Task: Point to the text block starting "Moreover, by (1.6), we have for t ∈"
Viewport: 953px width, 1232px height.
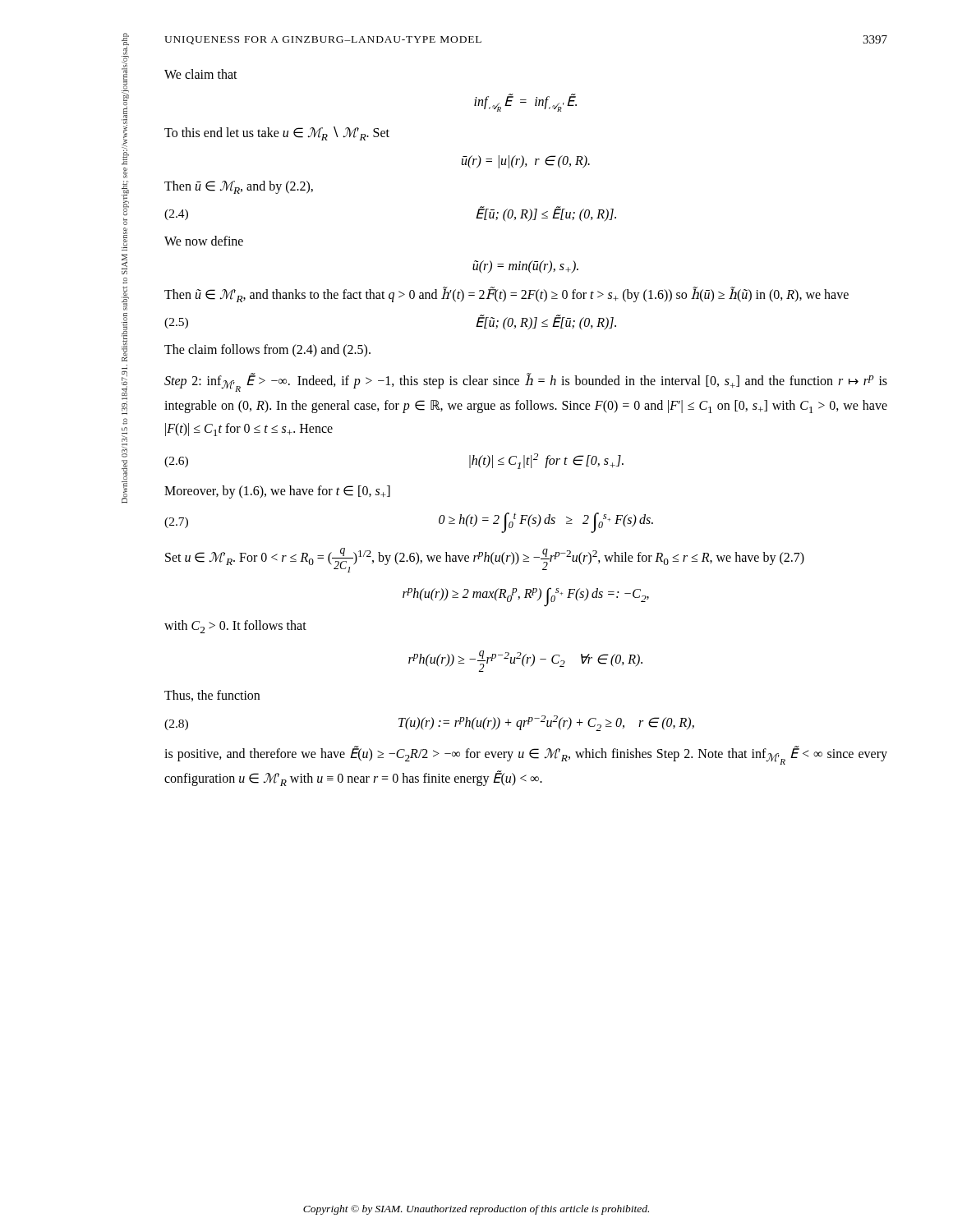Action: coord(277,493)
